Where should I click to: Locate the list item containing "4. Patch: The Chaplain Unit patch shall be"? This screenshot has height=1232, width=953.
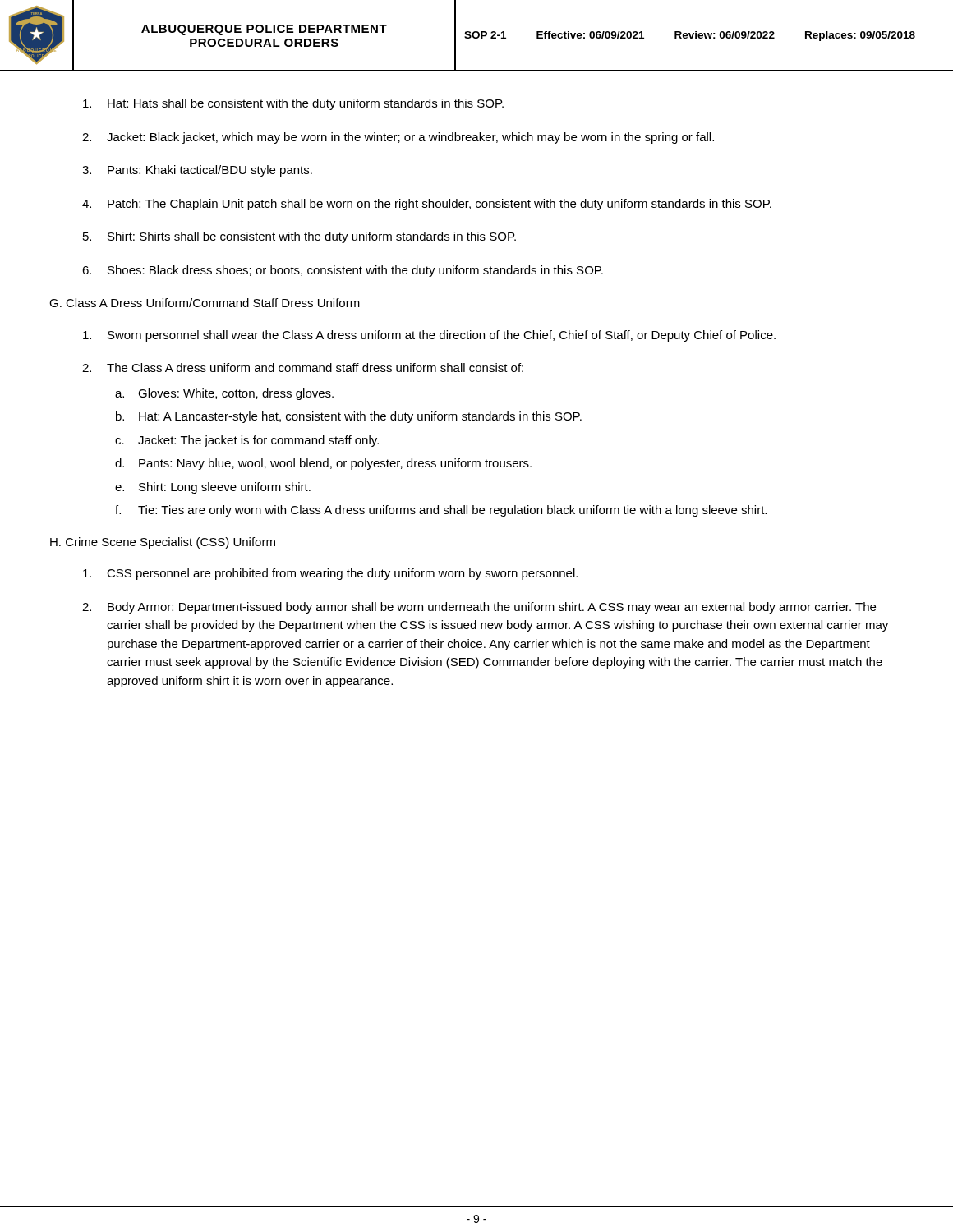pos(493,204)
